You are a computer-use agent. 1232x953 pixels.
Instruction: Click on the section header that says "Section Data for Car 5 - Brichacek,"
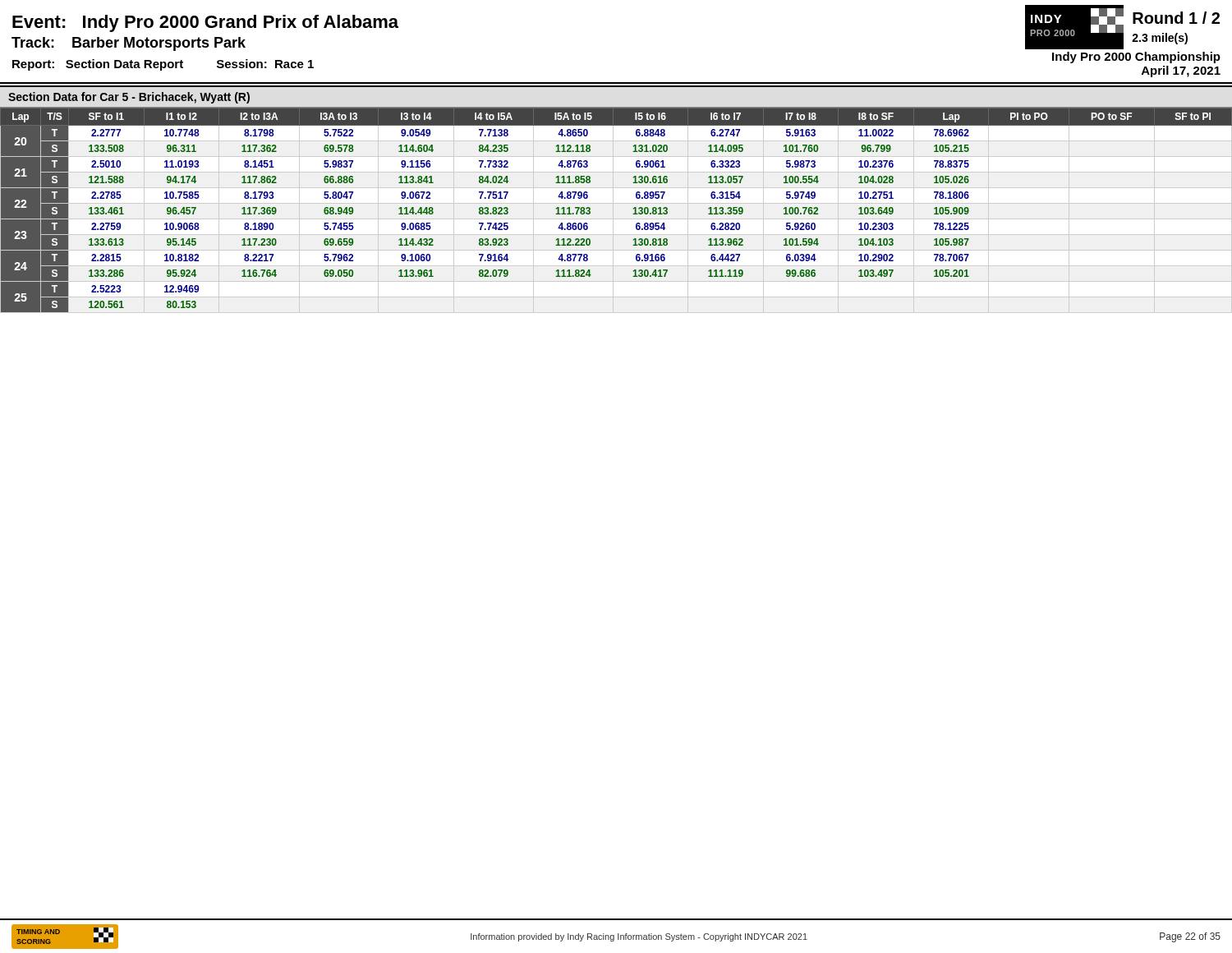(129, 97)
